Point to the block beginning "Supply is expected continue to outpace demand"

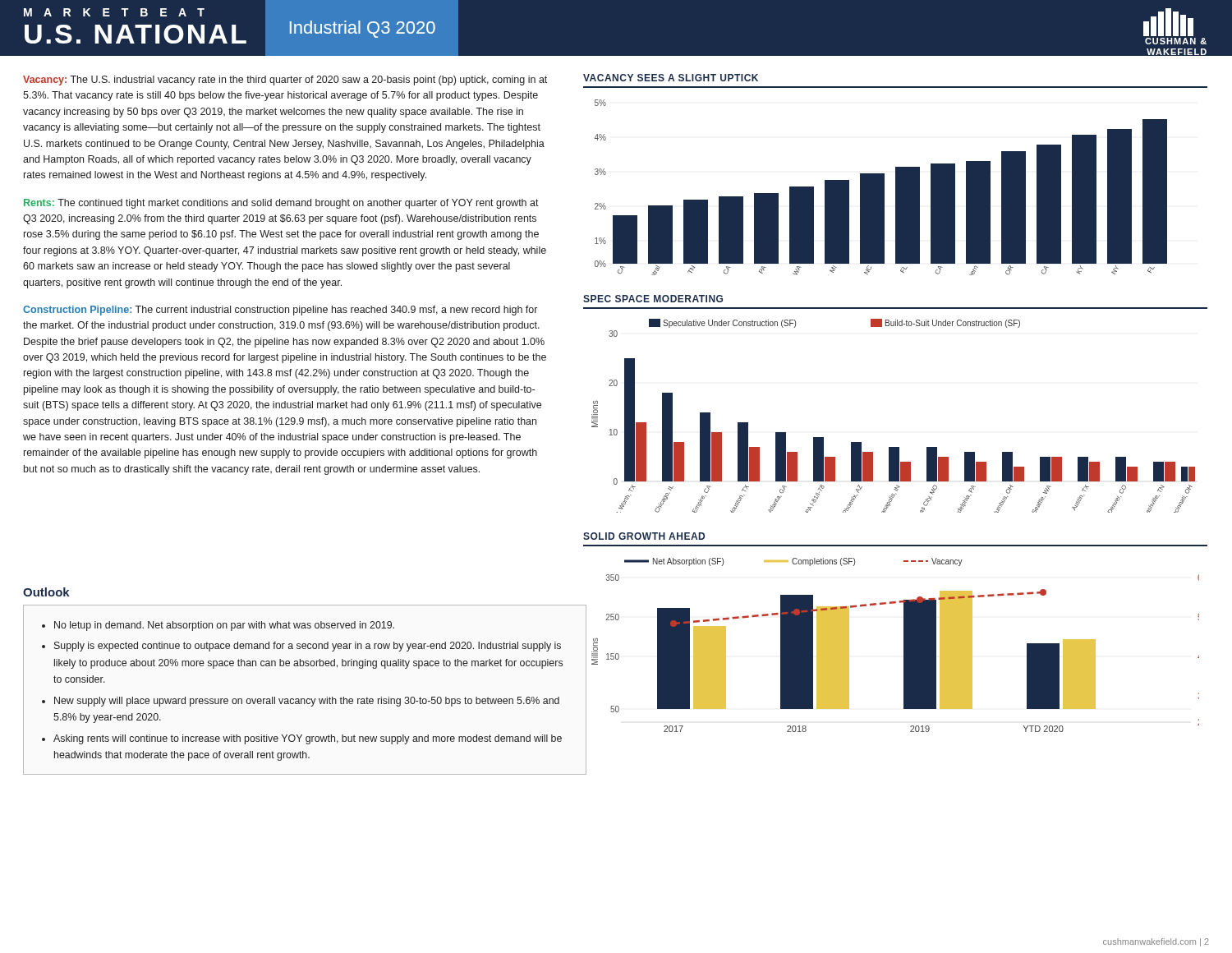point(308,663)
